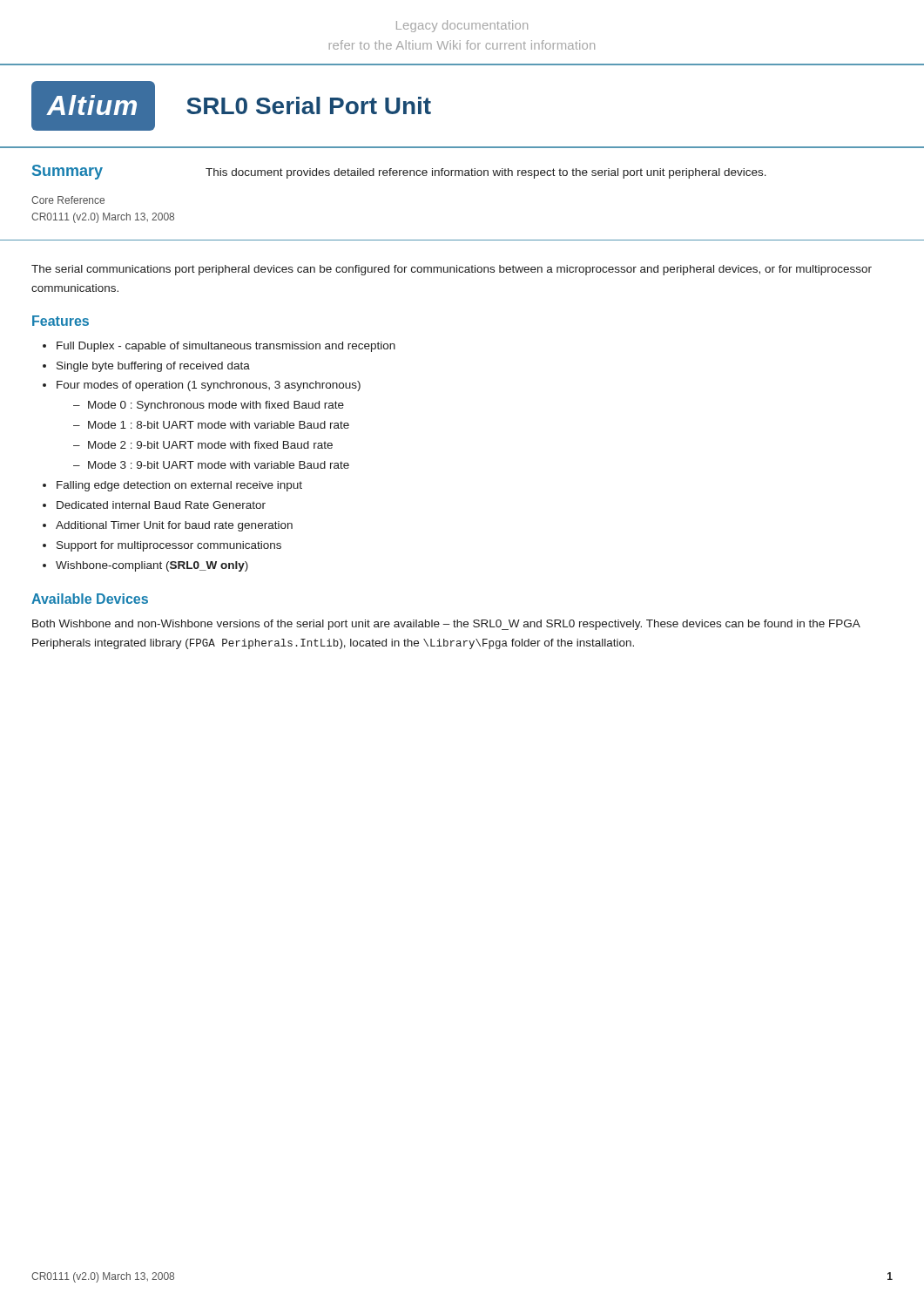The height and width of the screenshot is (1307, 924).
Task: Select the section header that reads "Available Devices"
Action: tap(90, 599)
